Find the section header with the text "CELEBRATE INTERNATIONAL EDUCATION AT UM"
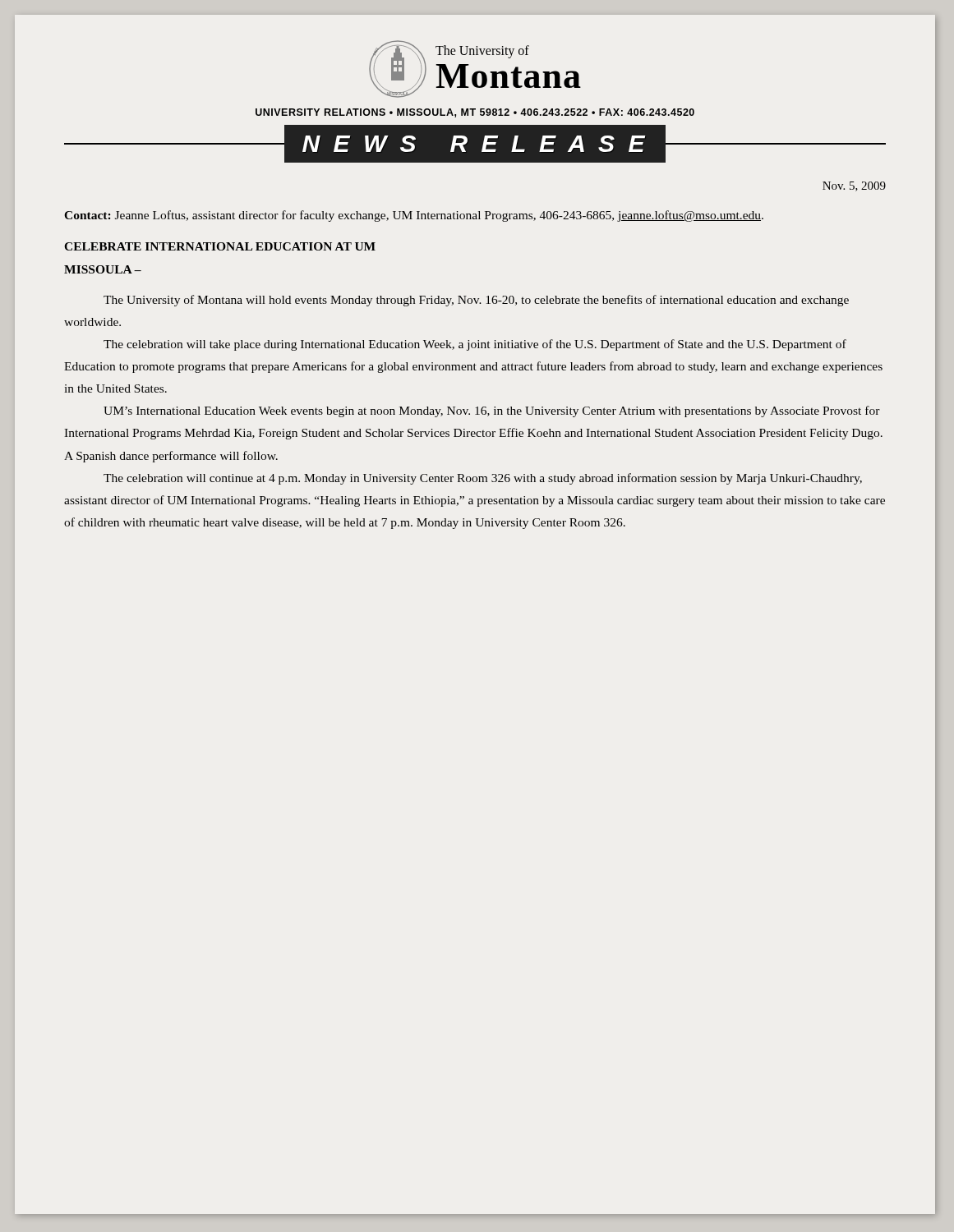 pos(220,246)
